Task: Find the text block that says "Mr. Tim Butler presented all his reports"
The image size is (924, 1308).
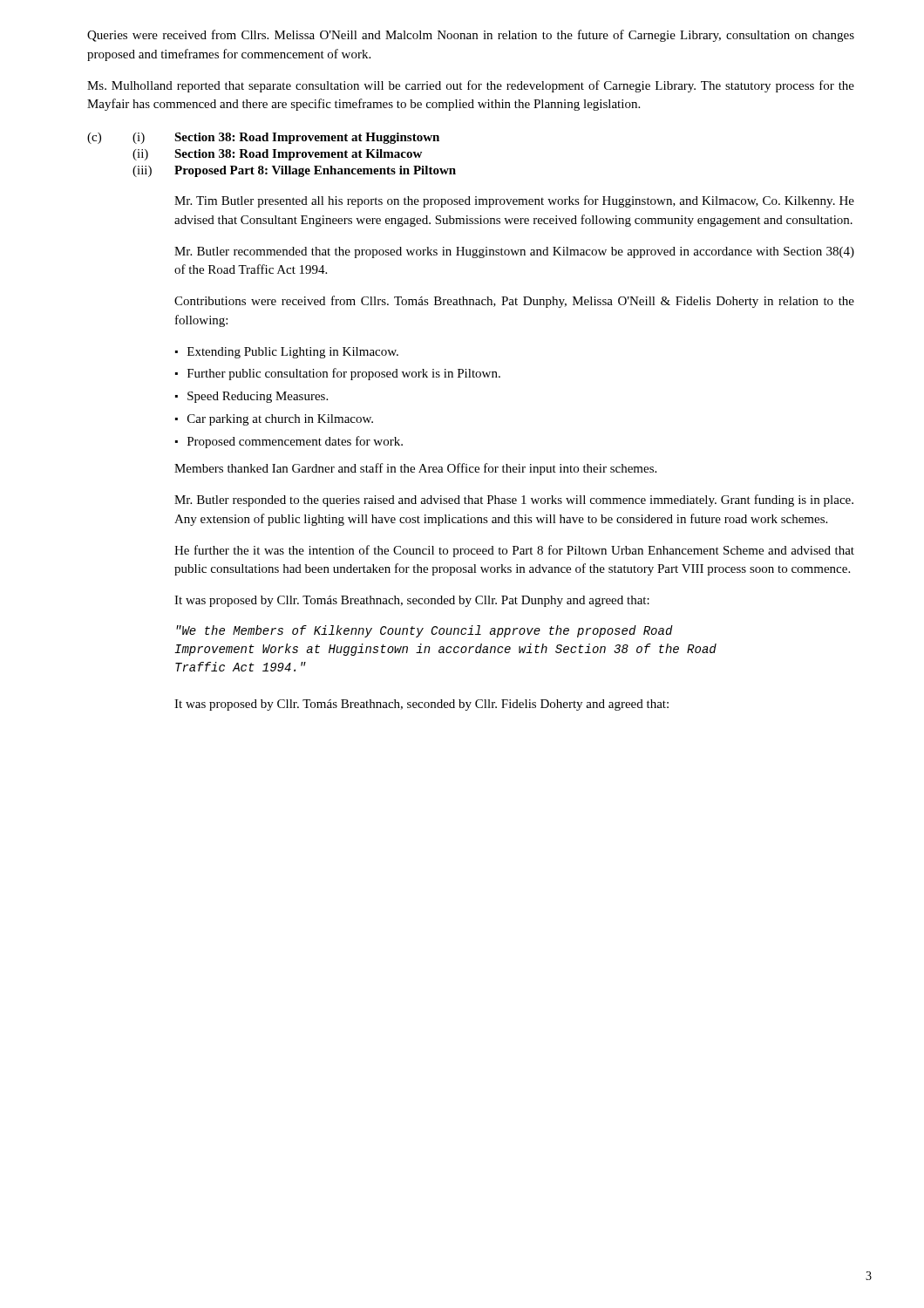Action: [x=514, y=210]
